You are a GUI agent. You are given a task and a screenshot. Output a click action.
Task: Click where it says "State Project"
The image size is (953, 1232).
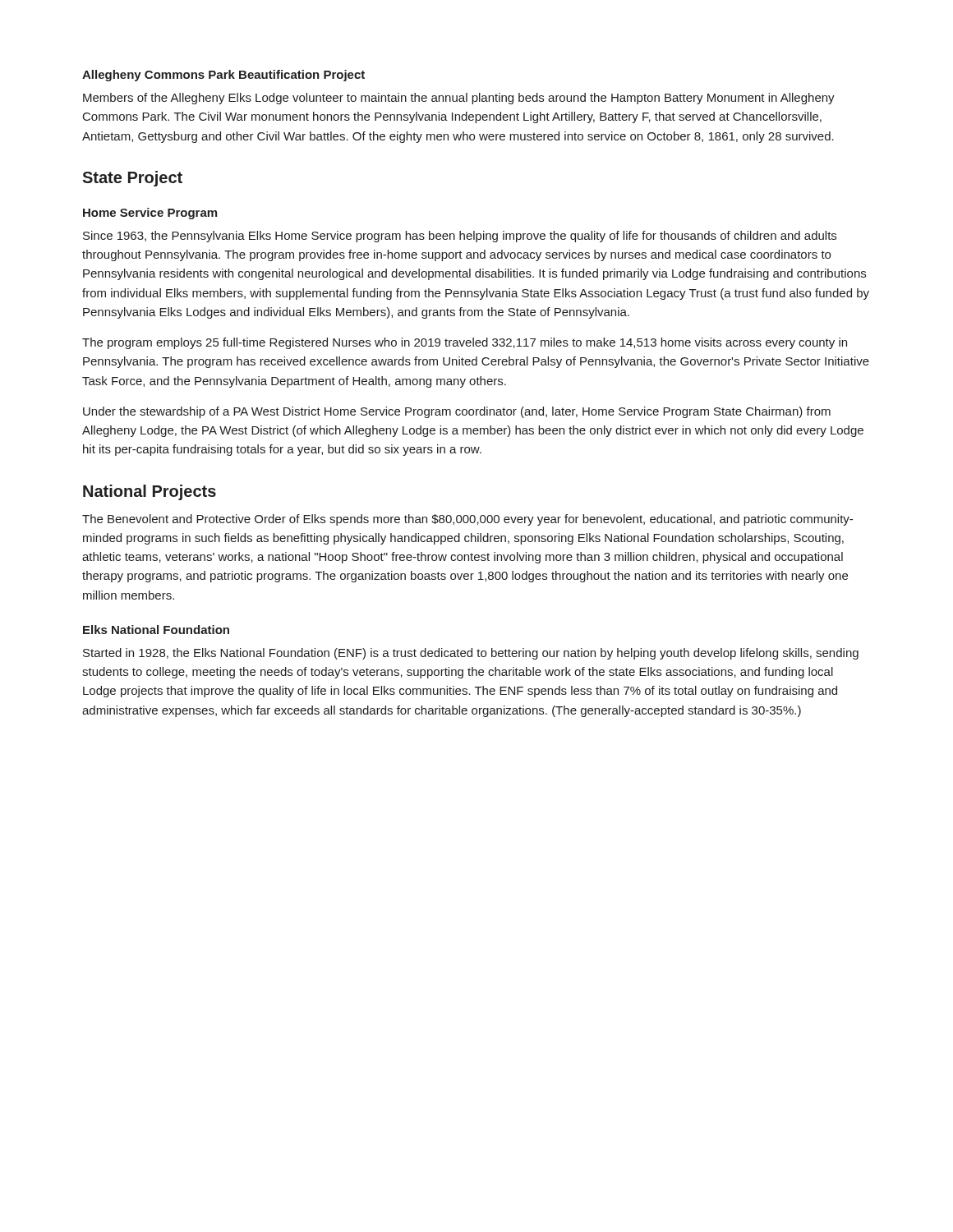click(132, 177)
